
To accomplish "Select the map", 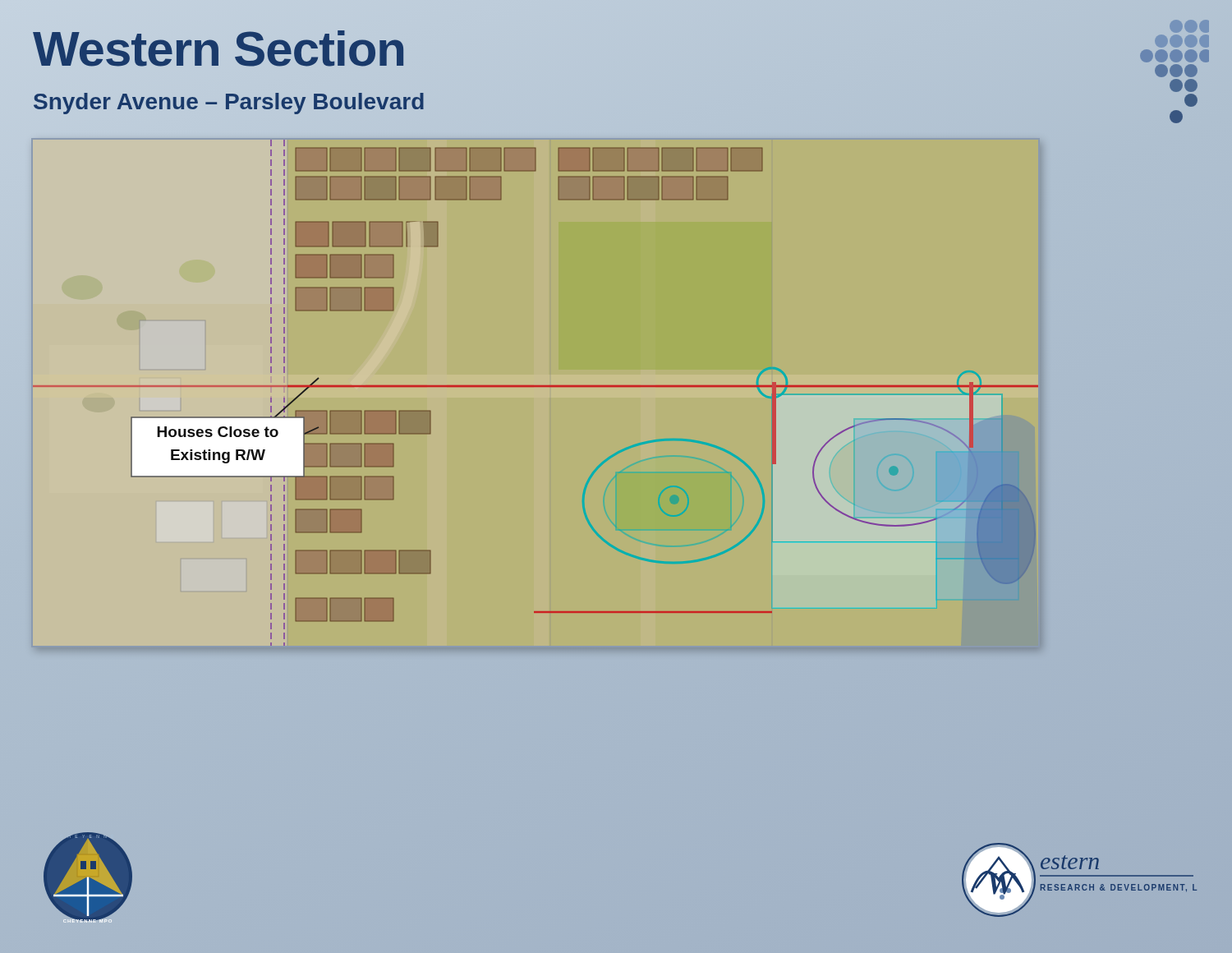I will coord(535,393).
